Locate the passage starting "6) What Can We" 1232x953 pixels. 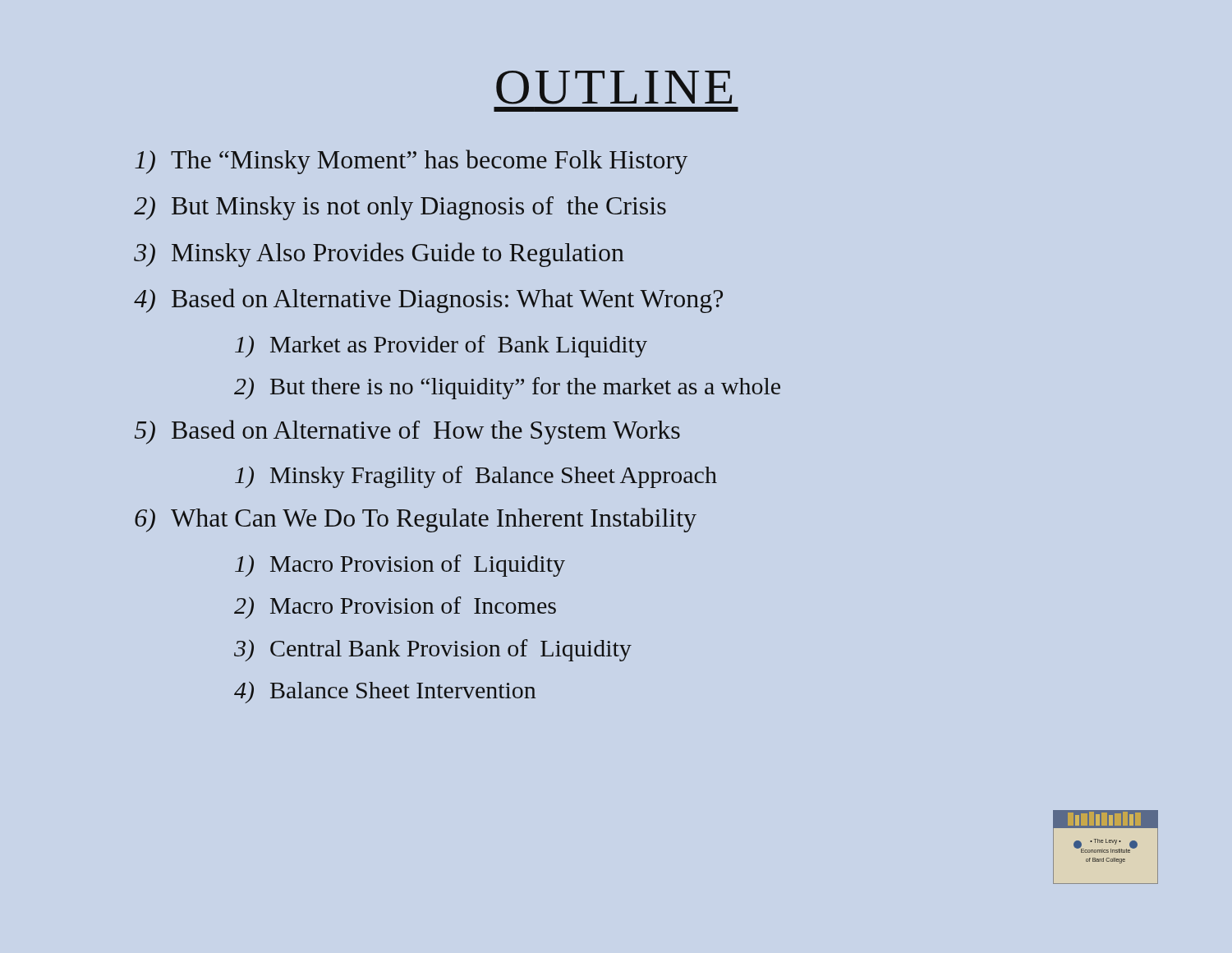[402, 518]
